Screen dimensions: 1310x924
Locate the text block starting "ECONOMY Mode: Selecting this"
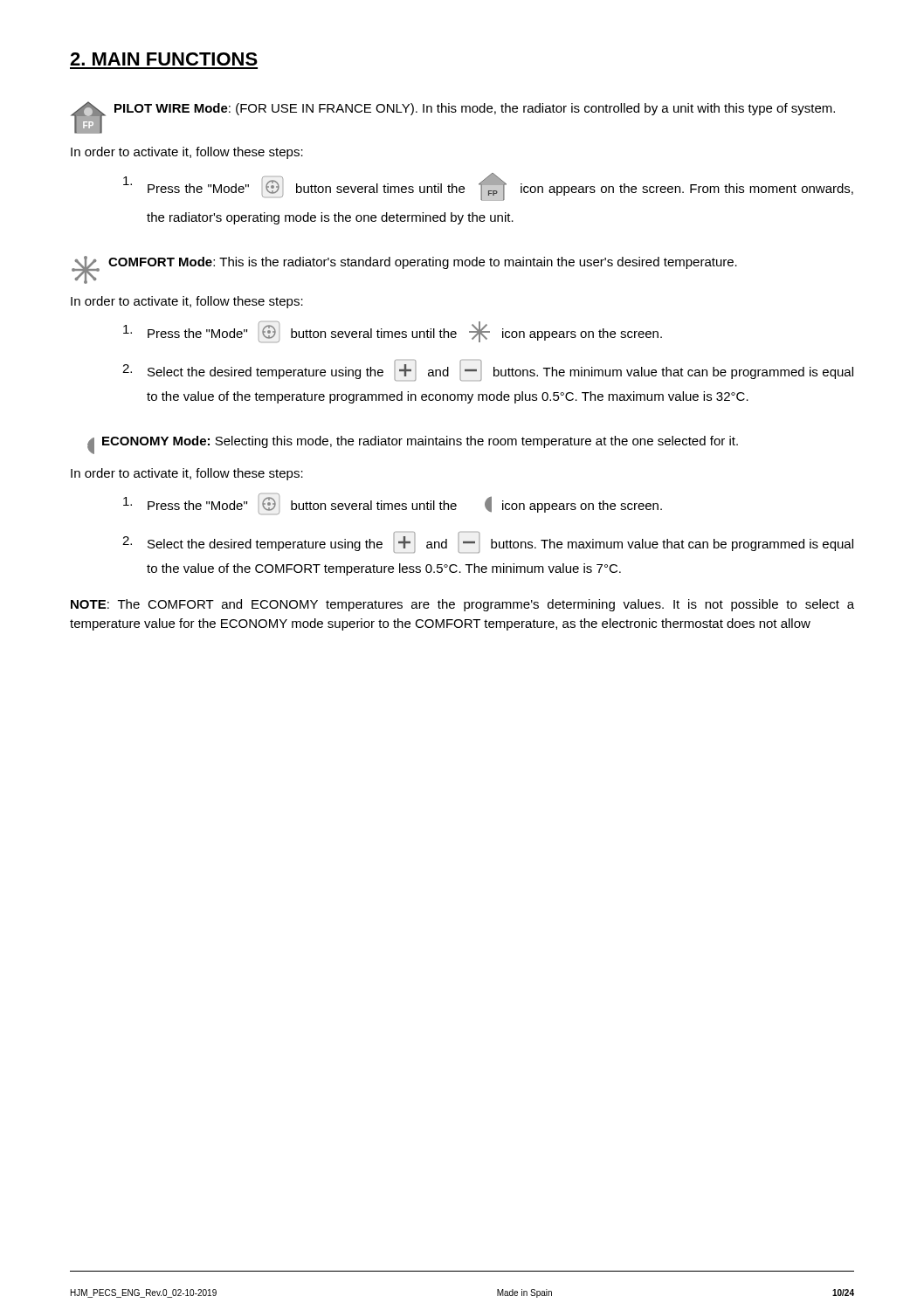tap(413, 445)
